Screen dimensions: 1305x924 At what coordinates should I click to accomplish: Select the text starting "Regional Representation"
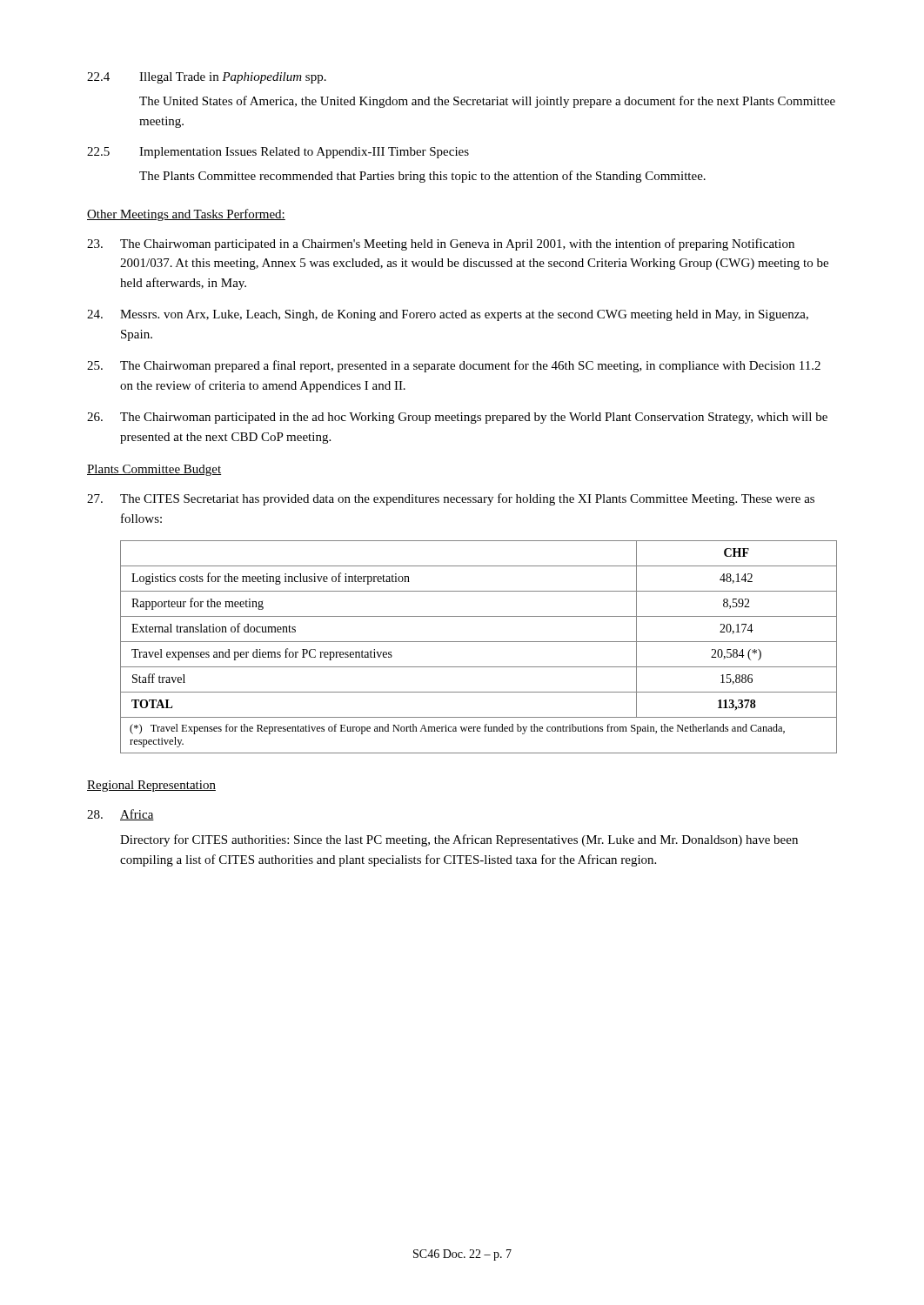(151, 785)
